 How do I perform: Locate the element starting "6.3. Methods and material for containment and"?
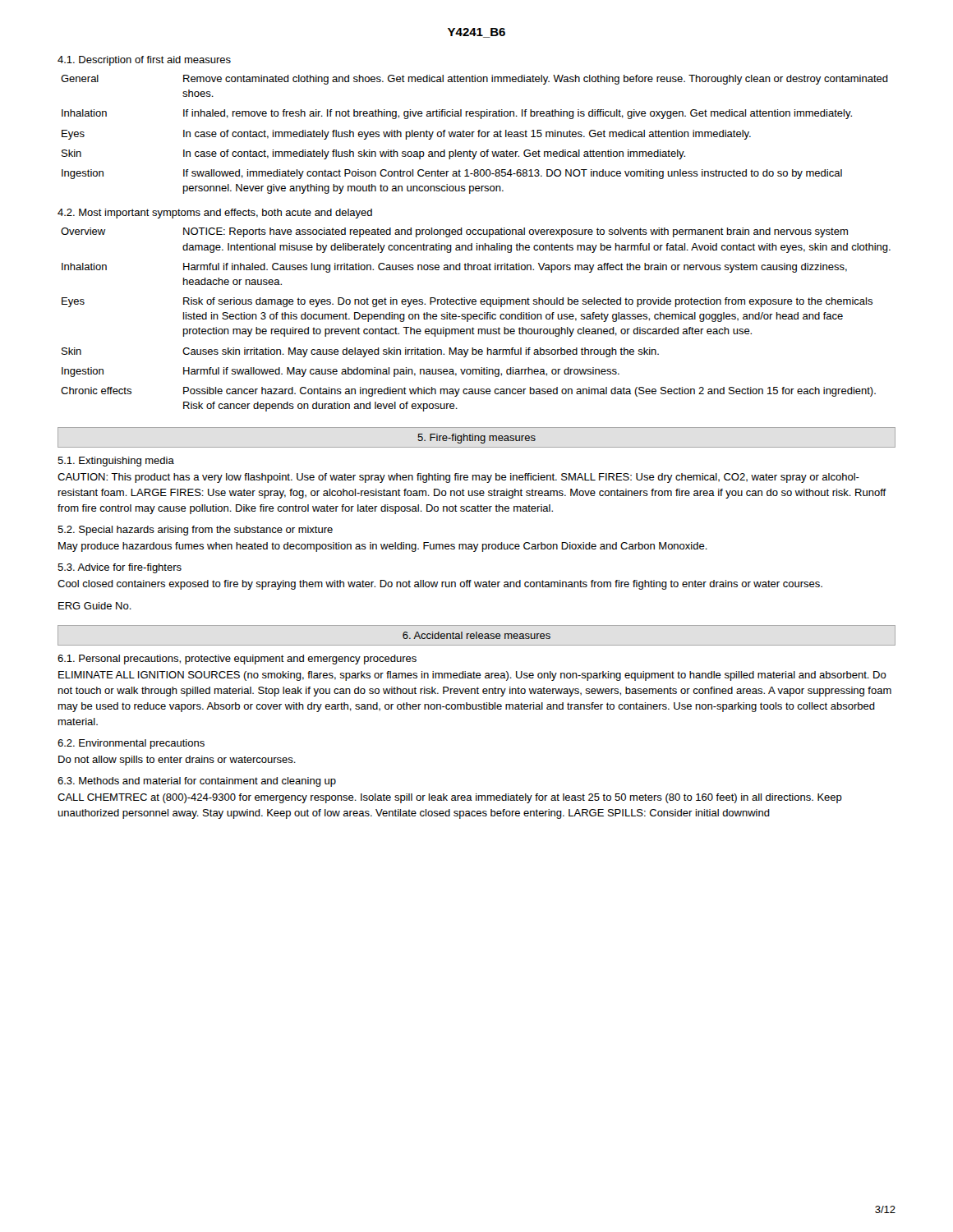point(197,780)
